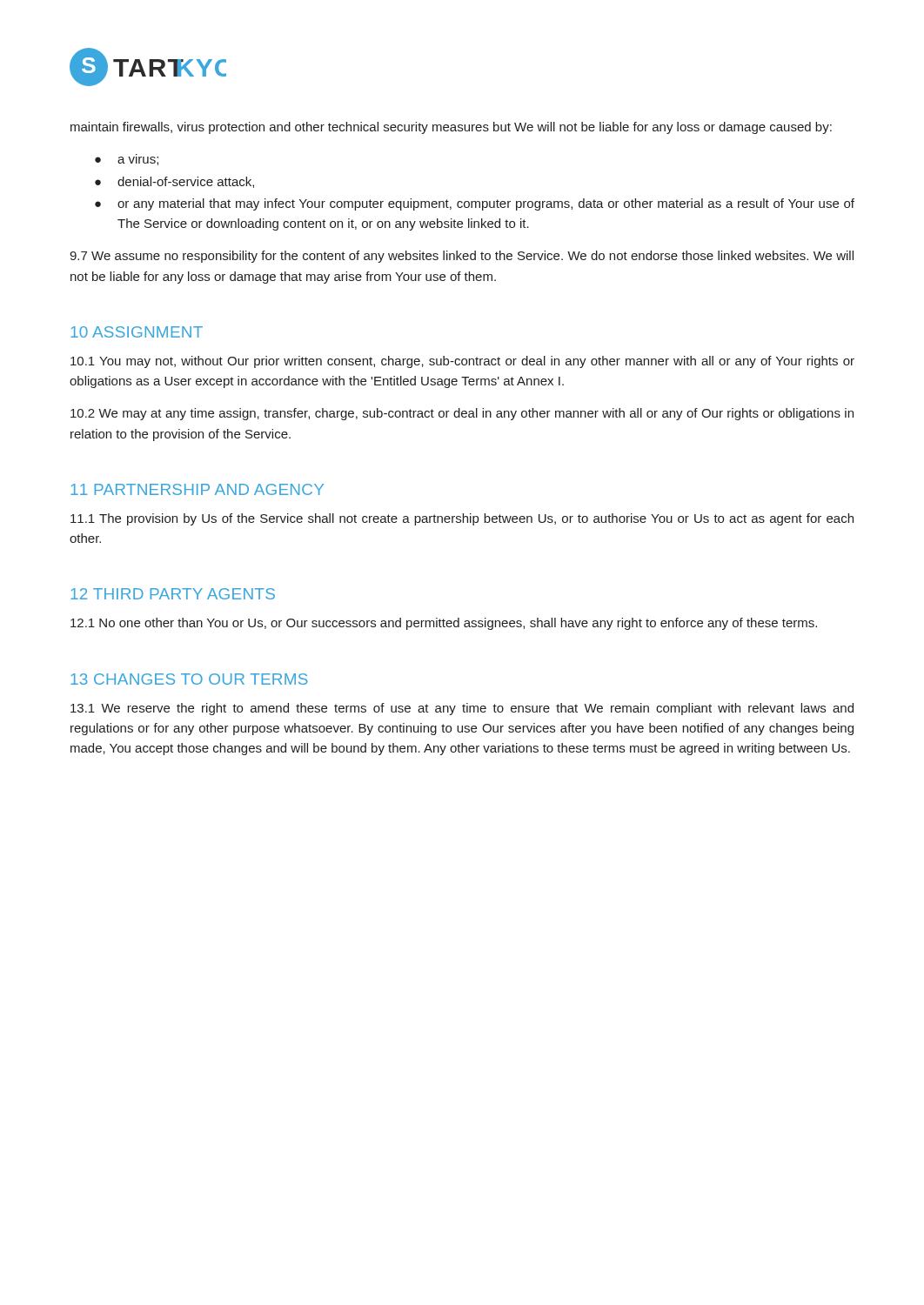924x1305 pixels.
Task: Locate the block starting "or any material that may"
Action: [x=486, y=213]
